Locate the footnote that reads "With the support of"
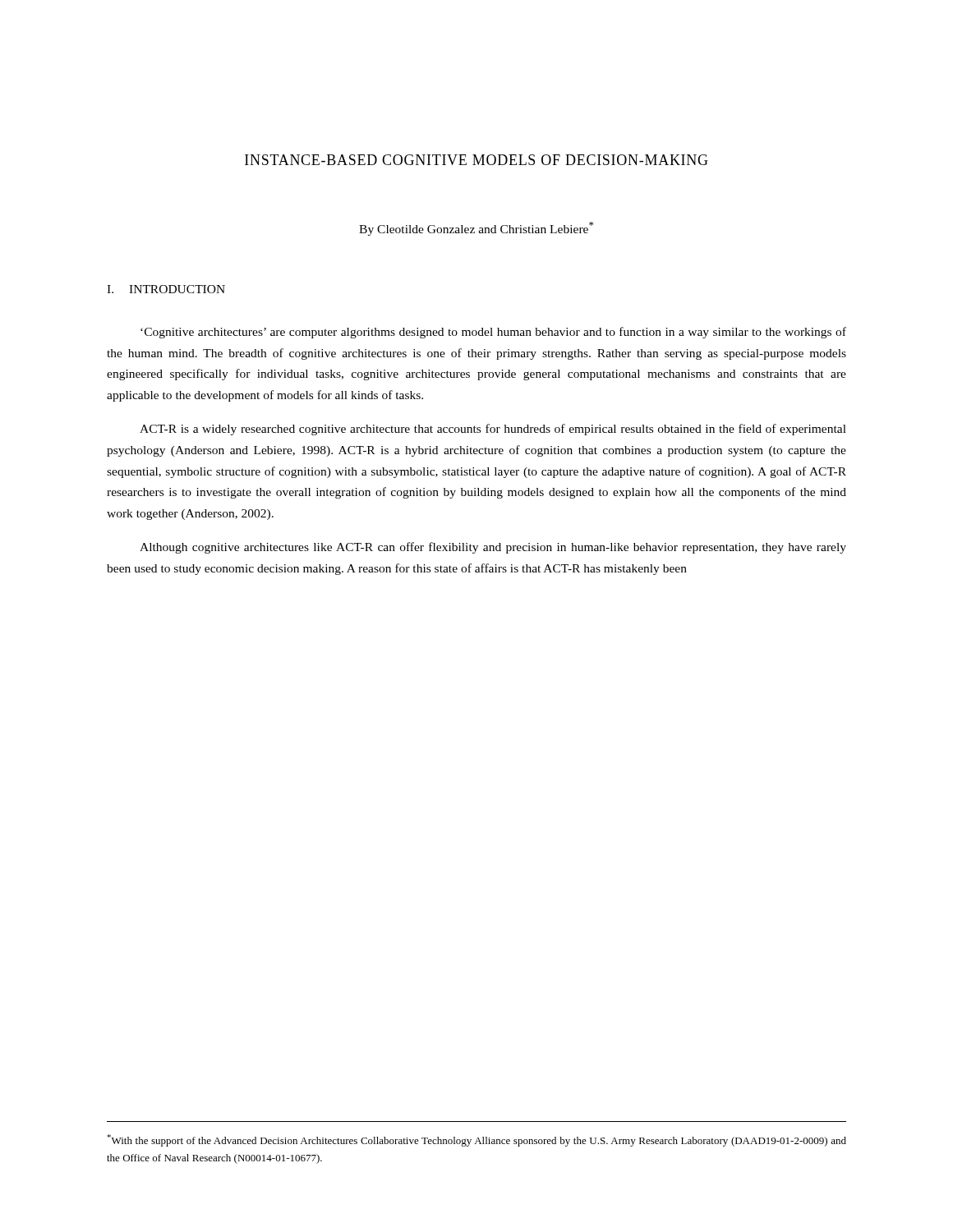 pyautogui.click(x=476, y=1148)
